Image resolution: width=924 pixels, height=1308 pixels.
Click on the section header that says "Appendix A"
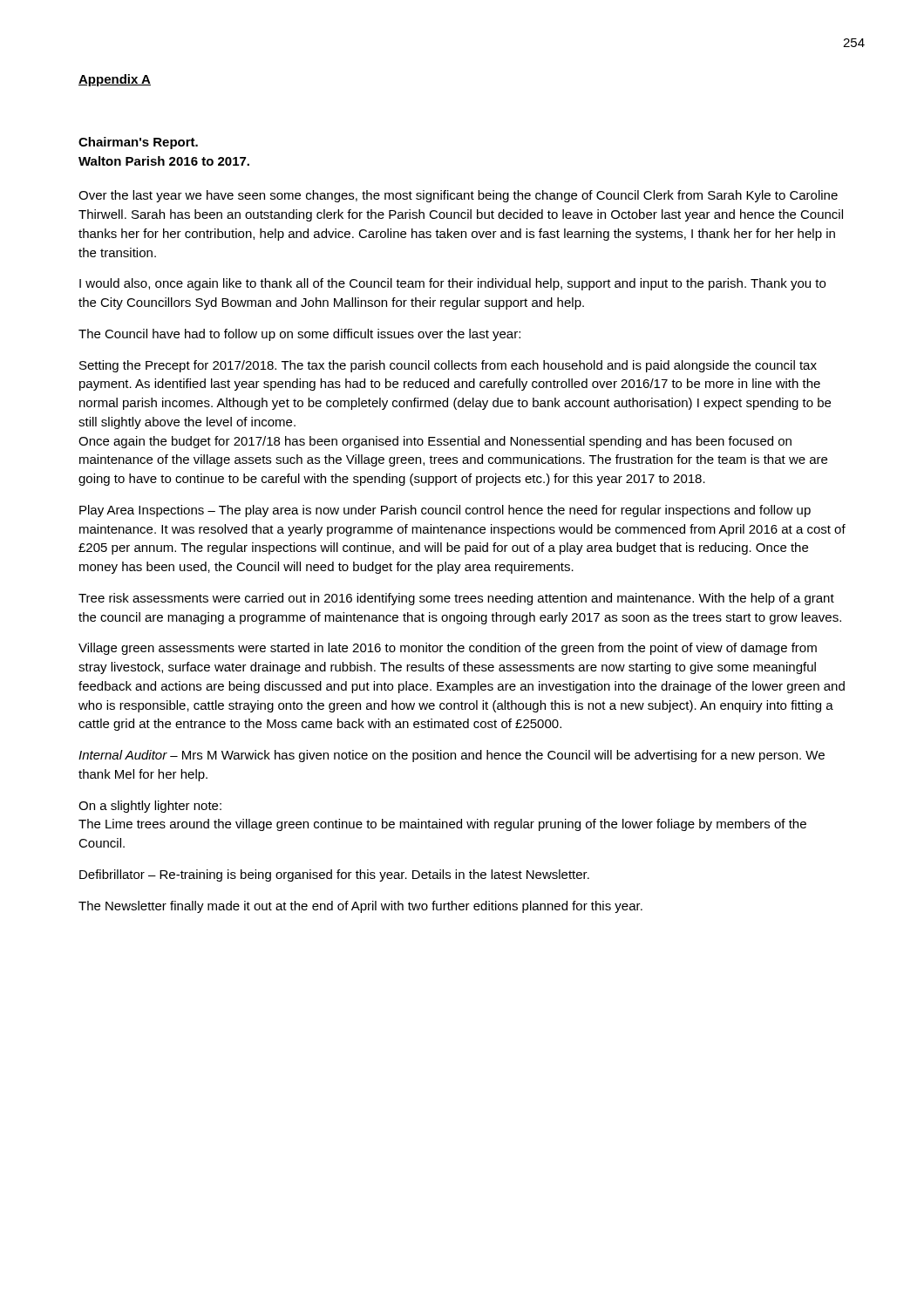coord(115,79)
